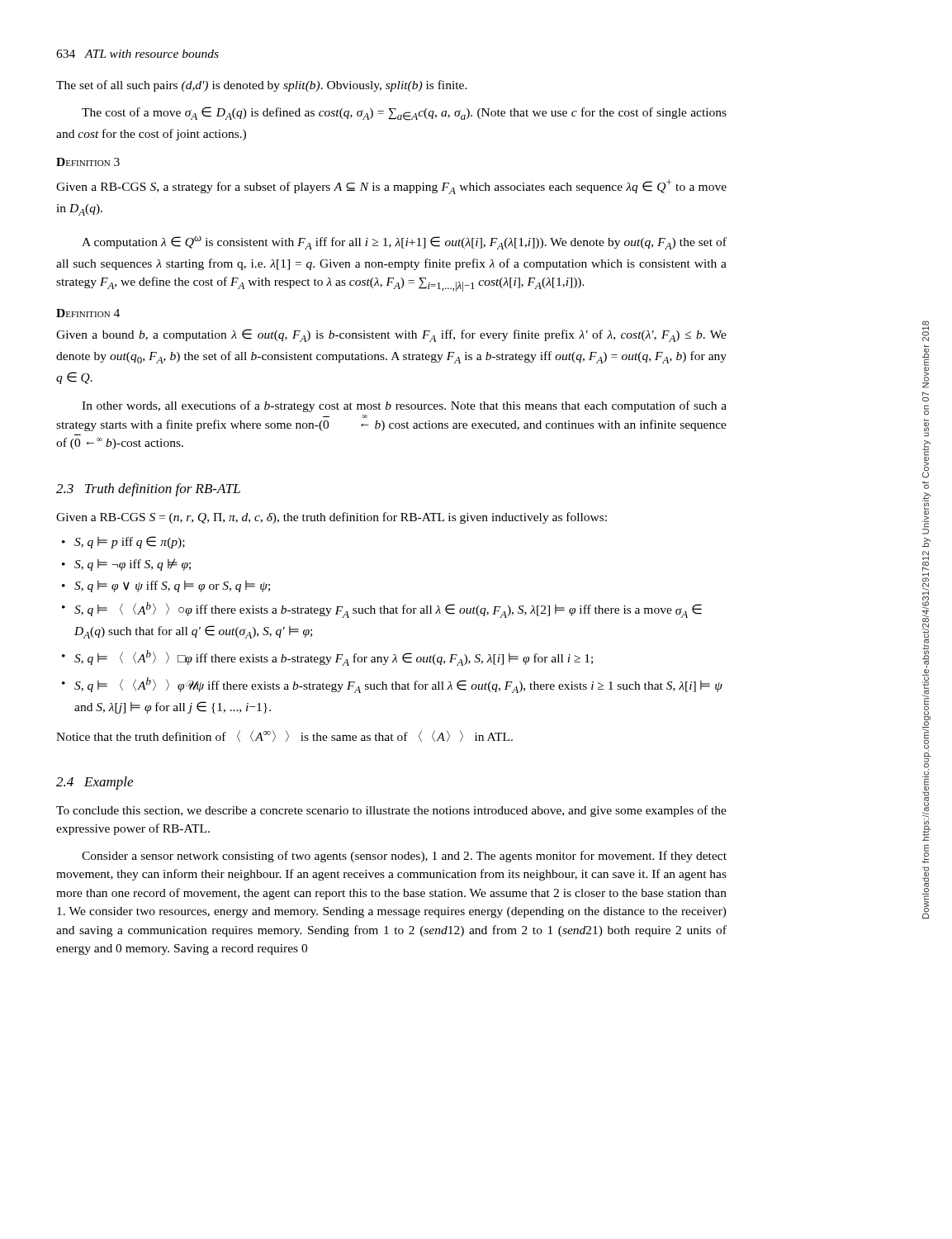The width and height of the screenshot is (952, 1239).
Task: Find the text block containing "A computation λ ∈ Qω is"
Action: pos(391,262)
